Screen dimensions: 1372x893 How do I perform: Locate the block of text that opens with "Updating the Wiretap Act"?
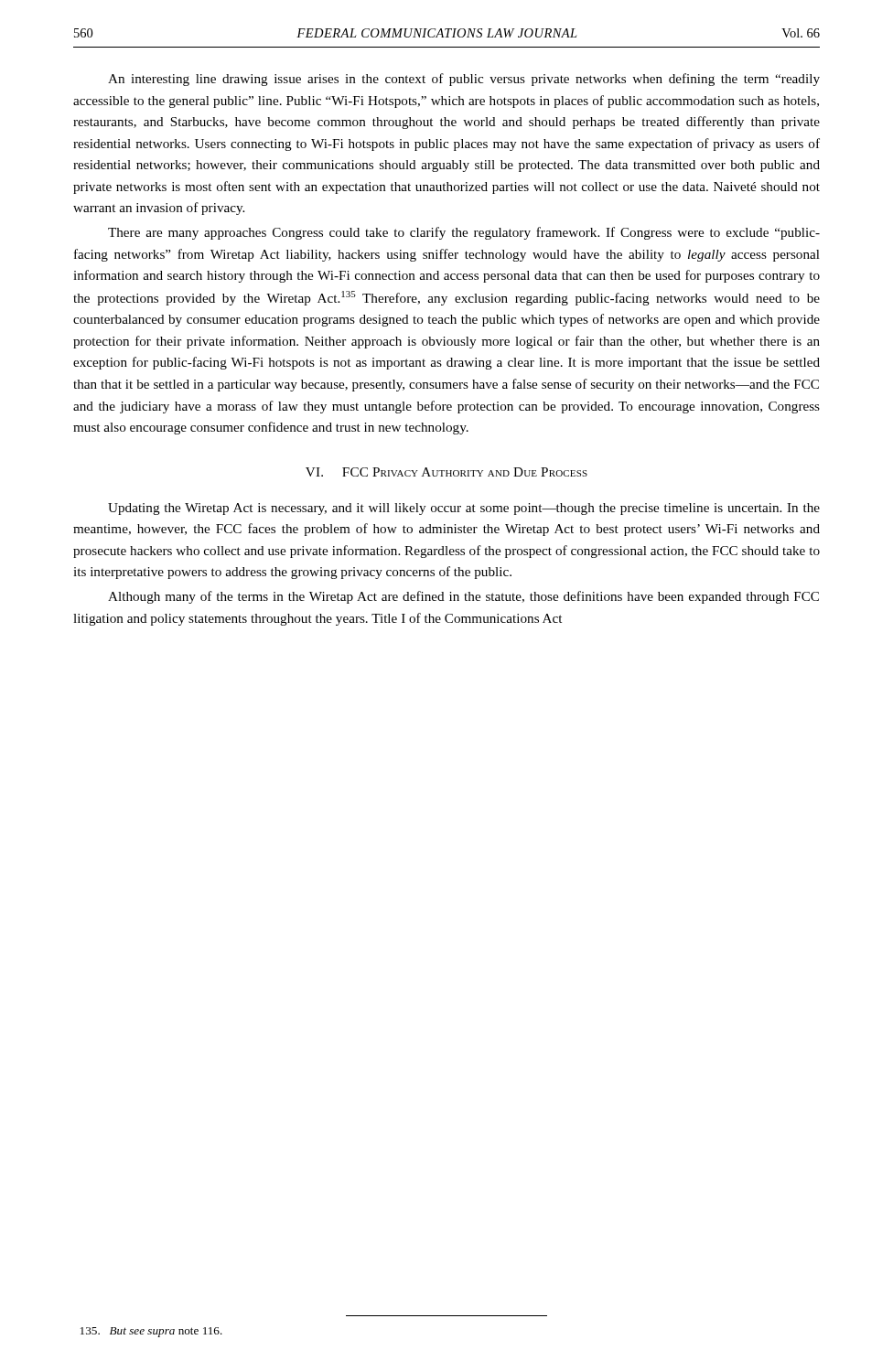coord(446,539)
